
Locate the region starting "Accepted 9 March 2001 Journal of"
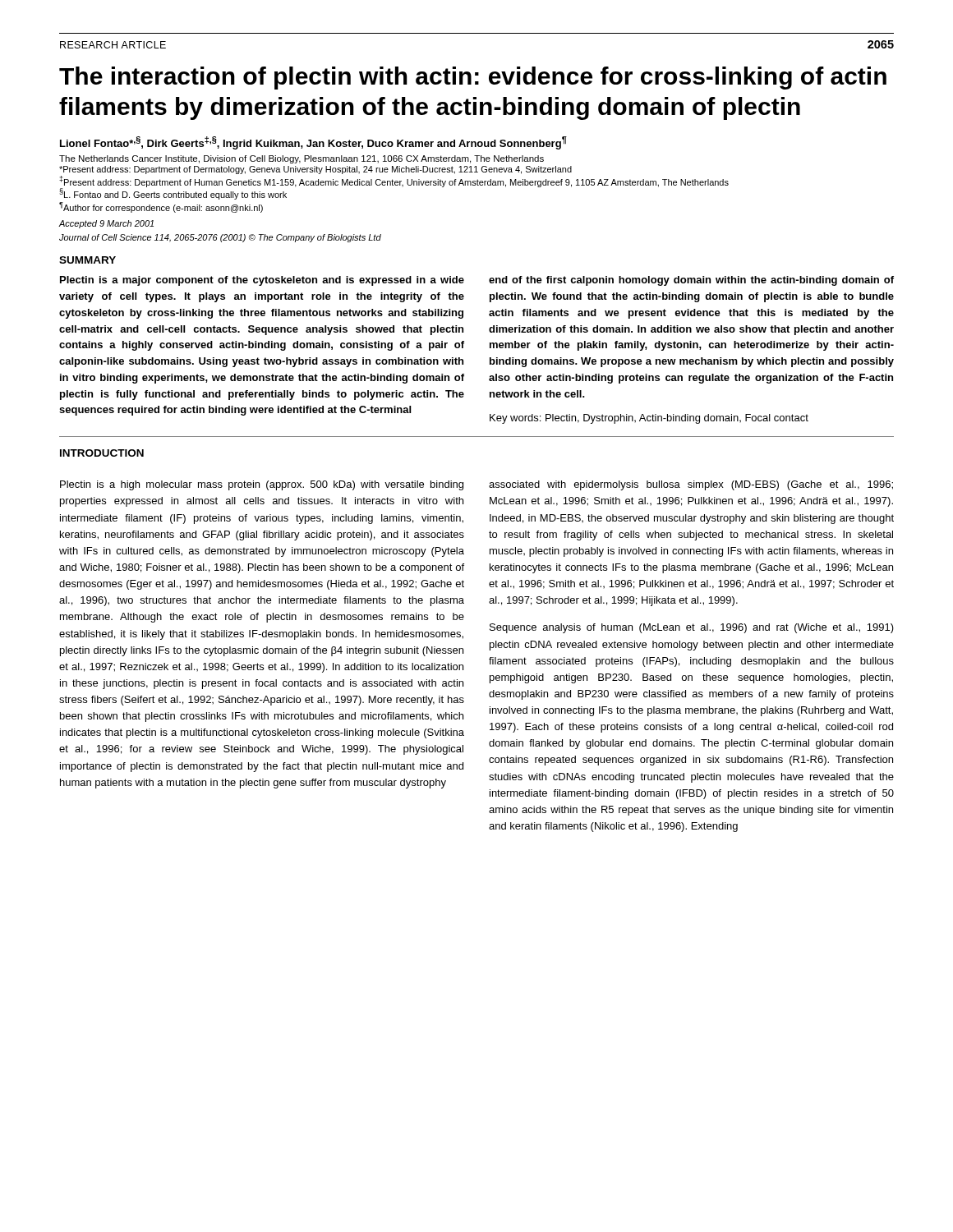(220, 231)
